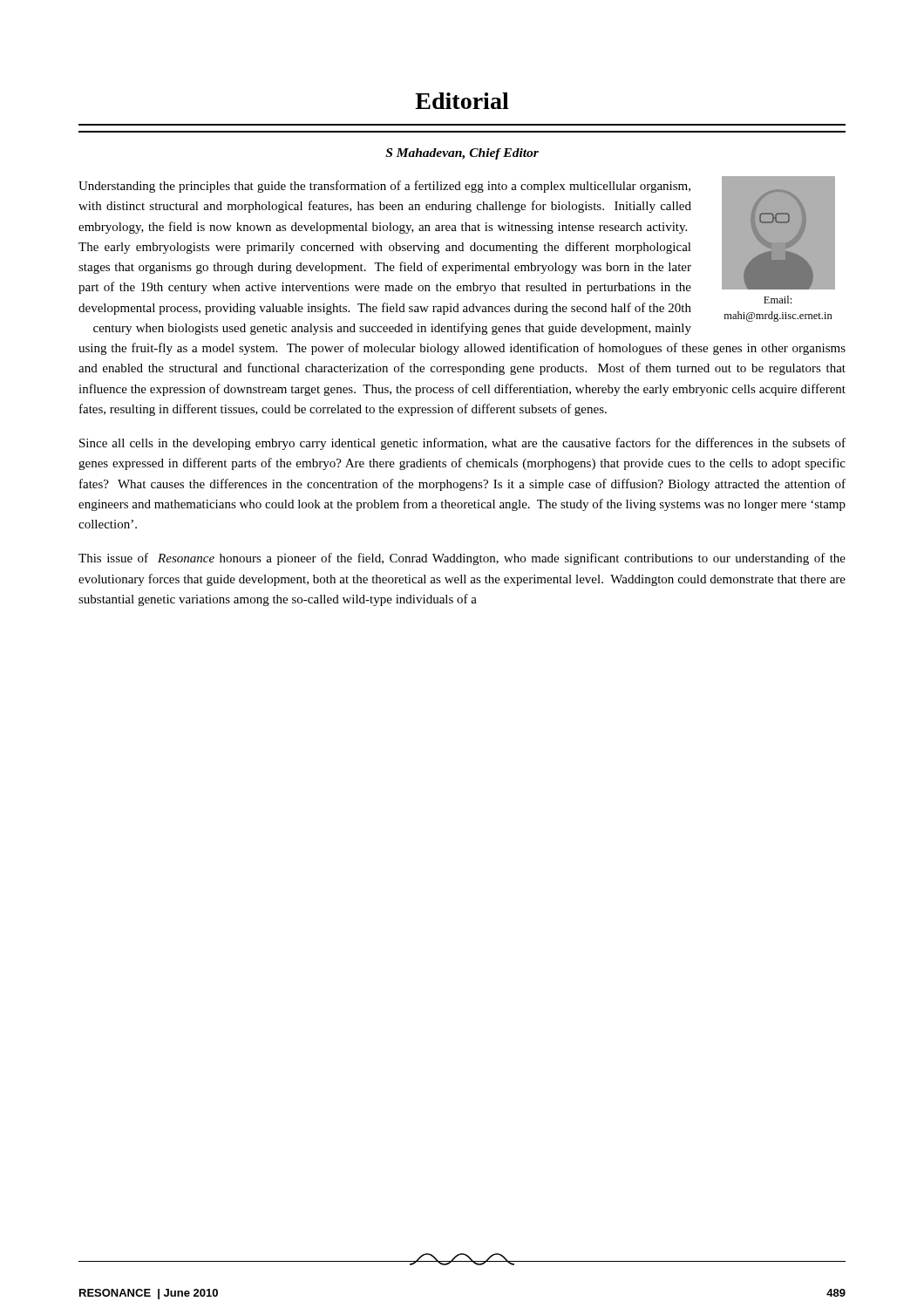924x1308 pixels.
Task: Locate the text starting "S Mahadevan, Chief Editor"
Action: point(462,152)
